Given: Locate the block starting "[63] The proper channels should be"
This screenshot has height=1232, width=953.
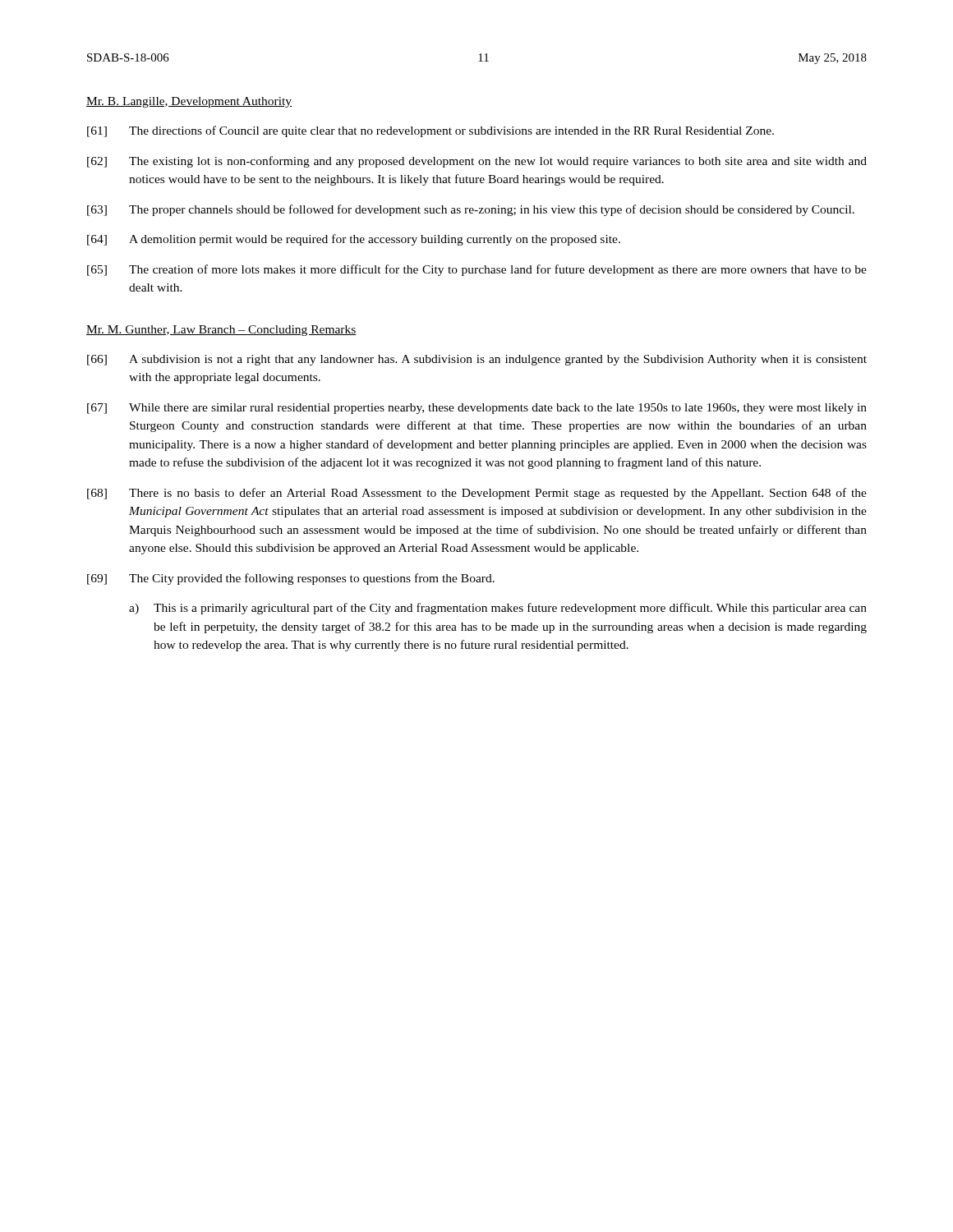Looking at the screenshot, I should (x=476, y=209).
